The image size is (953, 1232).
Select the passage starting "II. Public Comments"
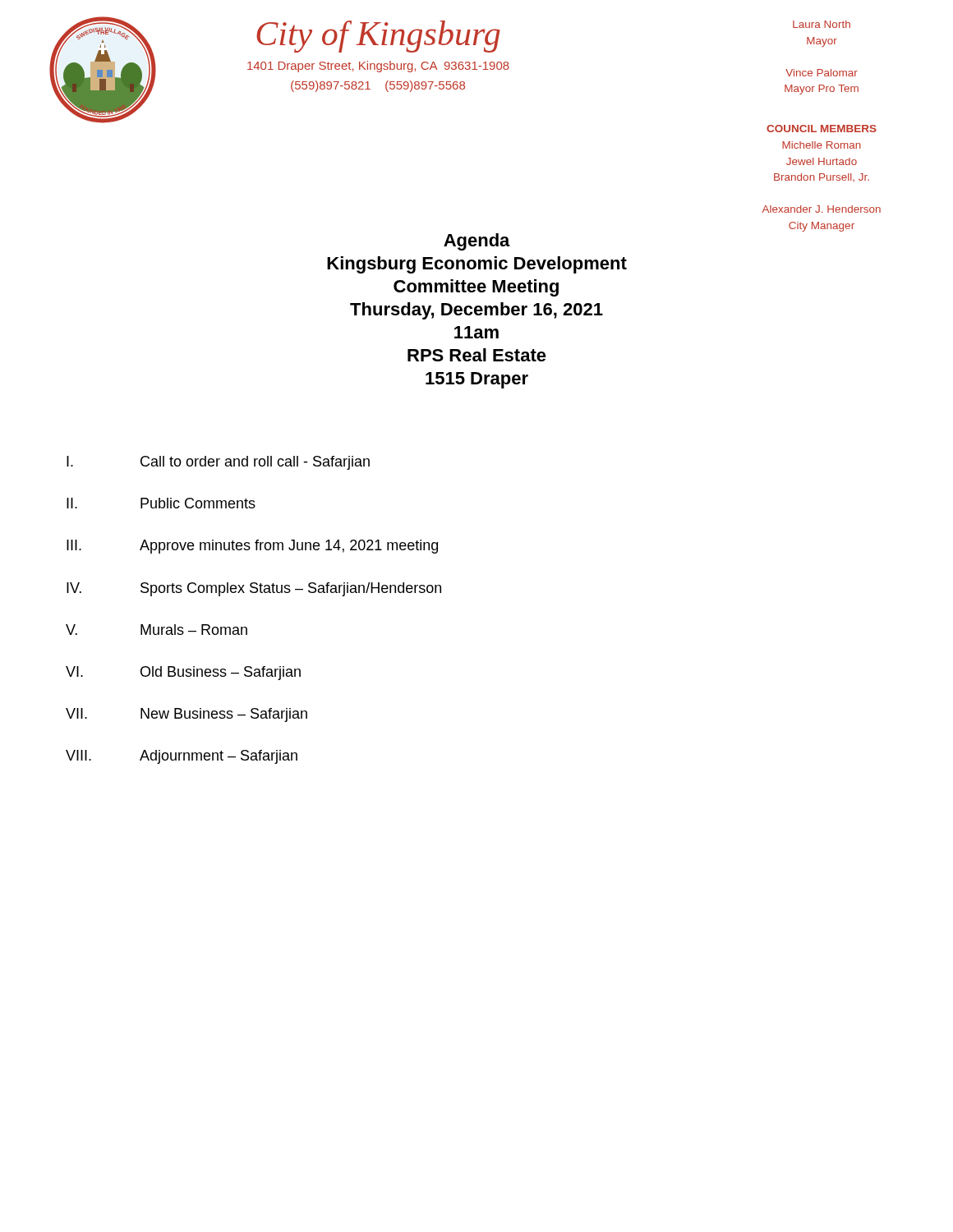(x=161, y=504)
